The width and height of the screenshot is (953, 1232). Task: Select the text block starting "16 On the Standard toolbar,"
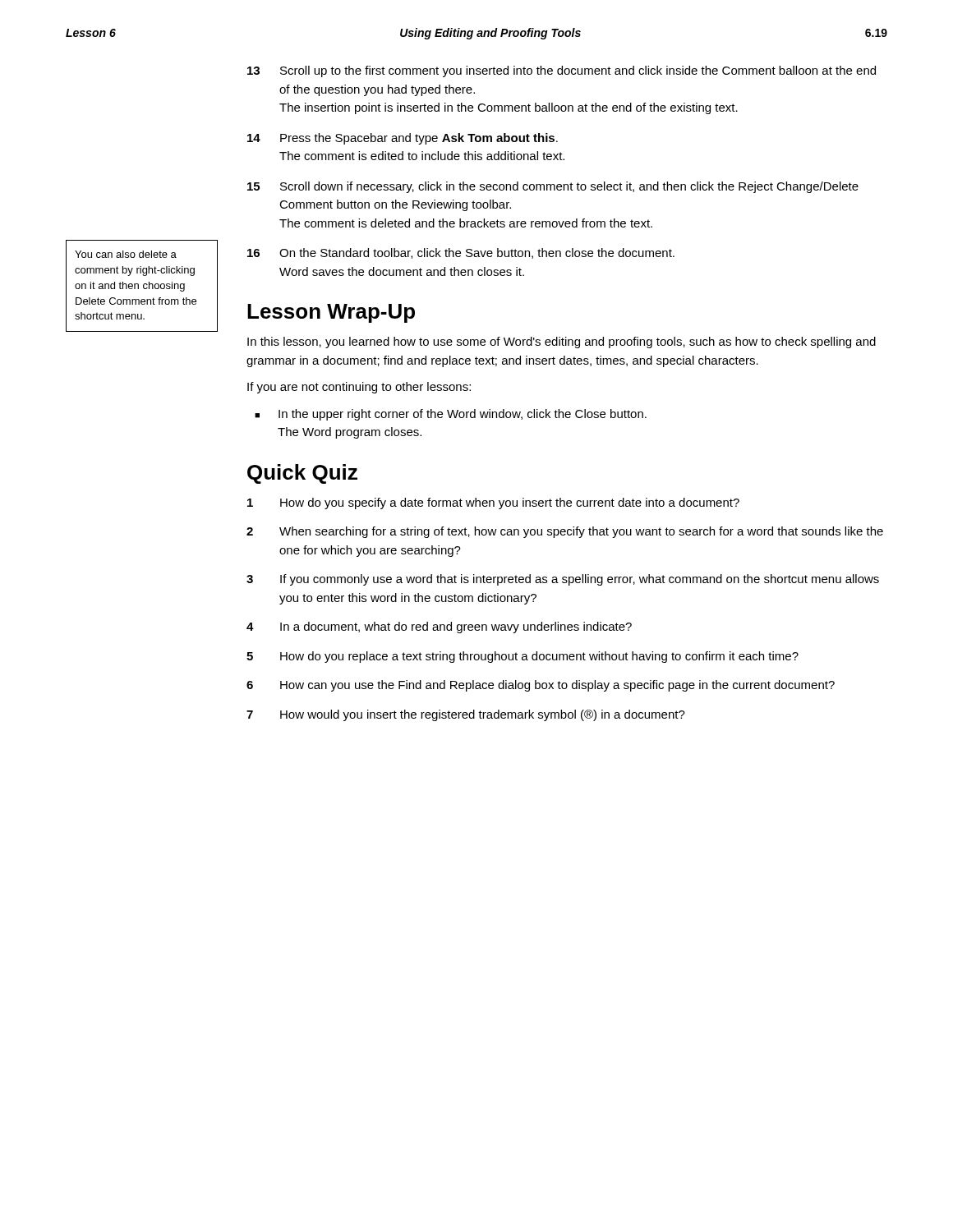point(567,262)
